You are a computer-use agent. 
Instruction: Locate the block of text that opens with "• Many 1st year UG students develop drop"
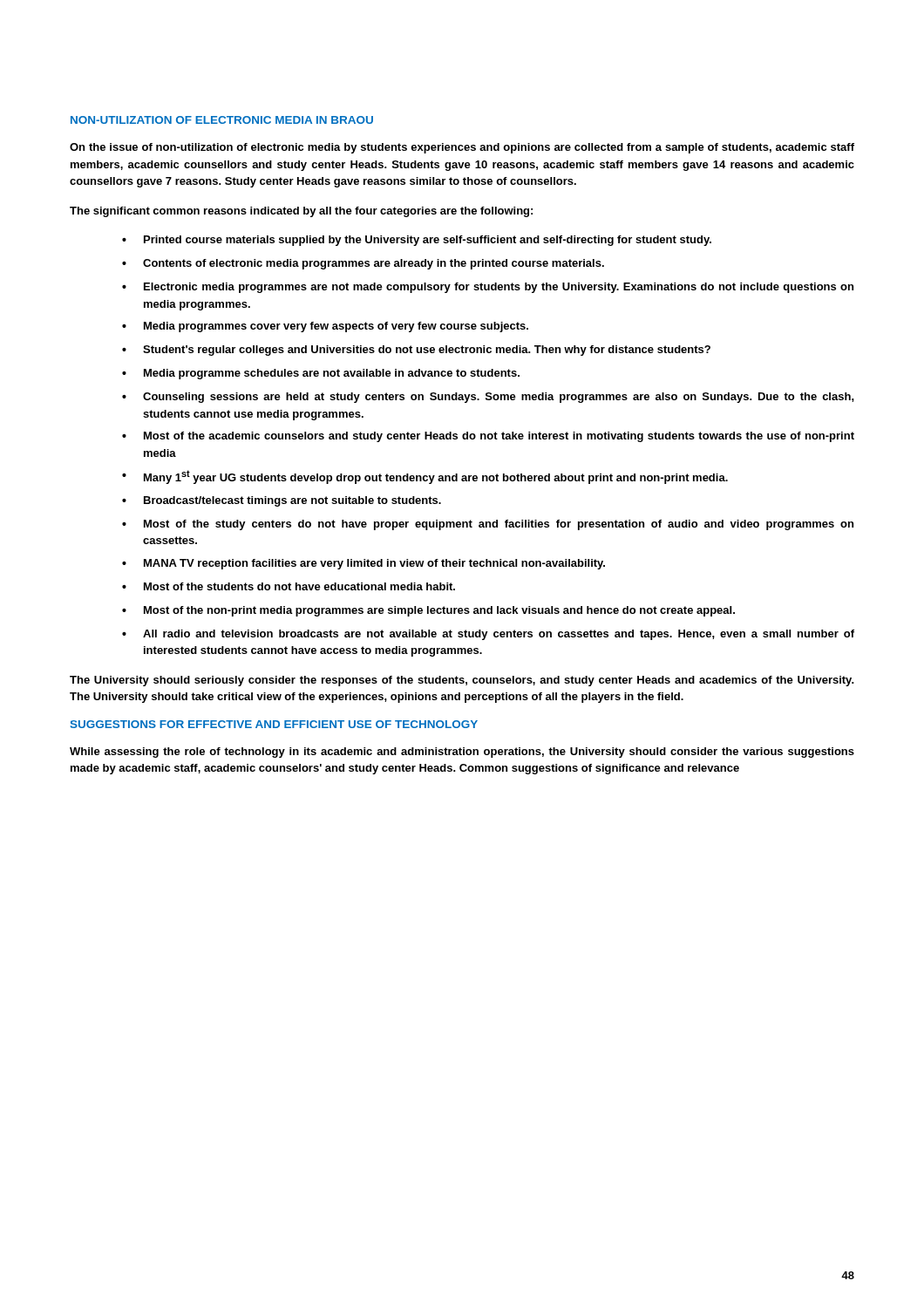coord(488,477)
